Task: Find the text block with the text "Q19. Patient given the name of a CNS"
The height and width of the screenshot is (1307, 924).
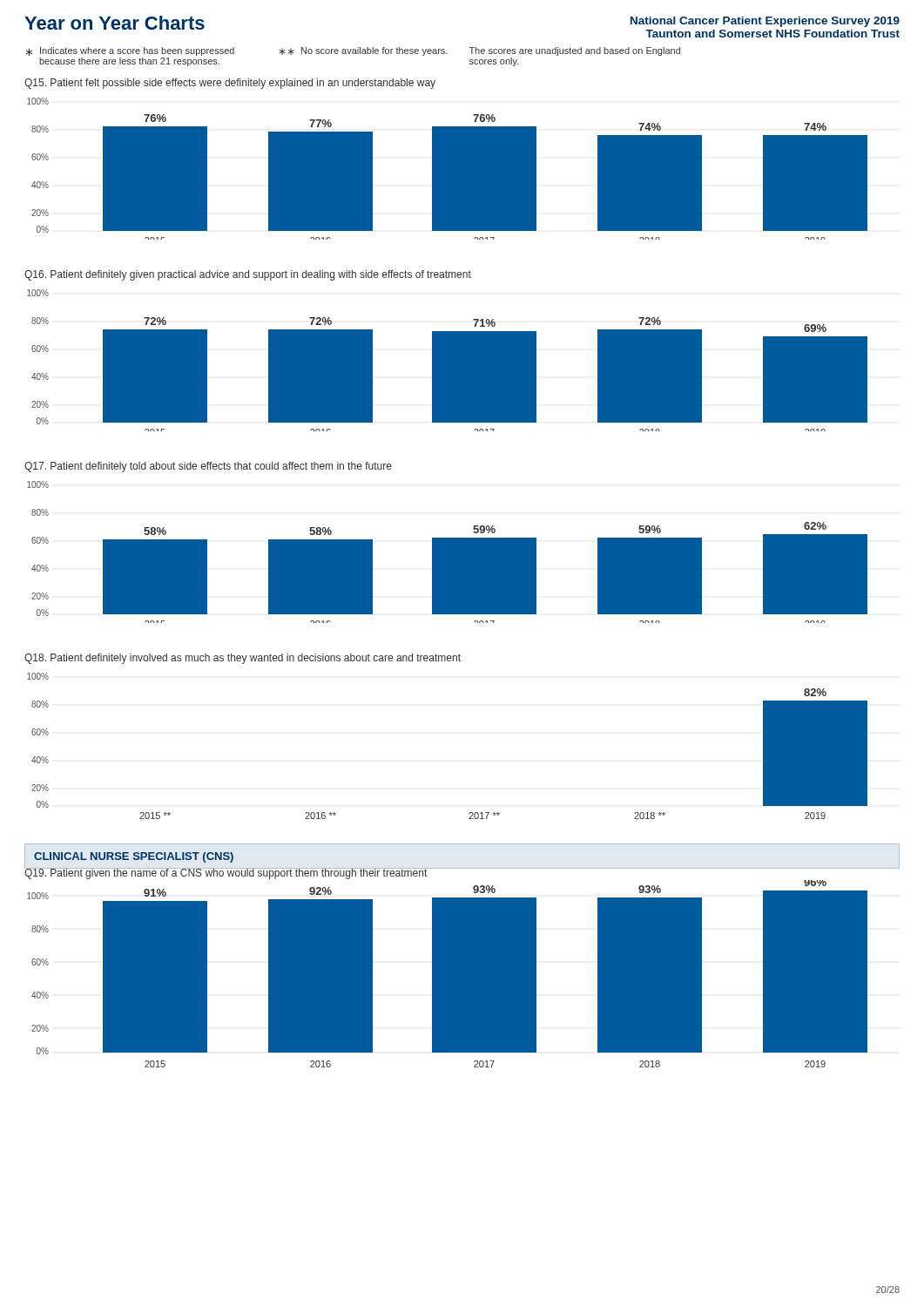Action: [226, 873]
